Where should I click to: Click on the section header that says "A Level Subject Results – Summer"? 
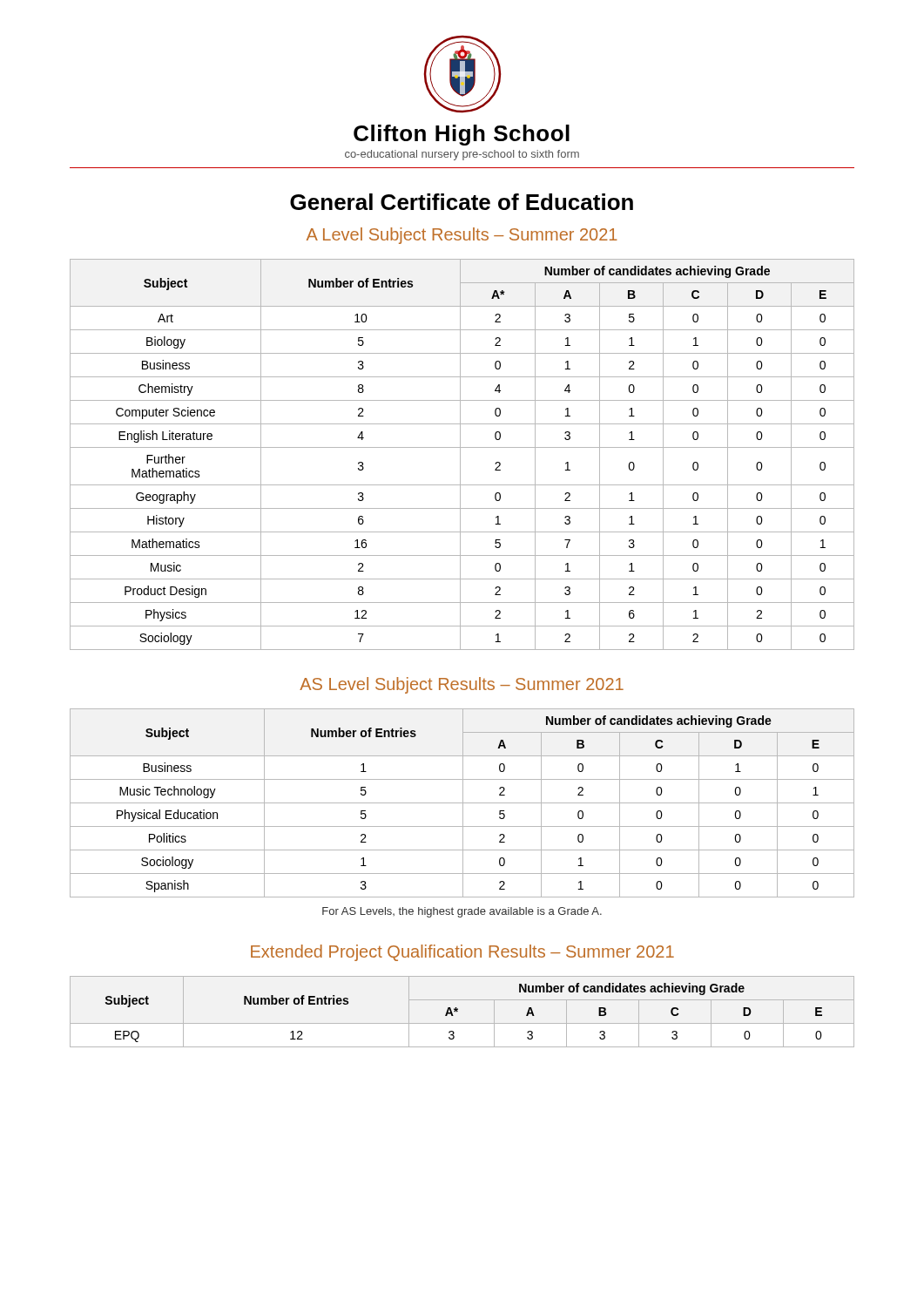pos(462,235)
